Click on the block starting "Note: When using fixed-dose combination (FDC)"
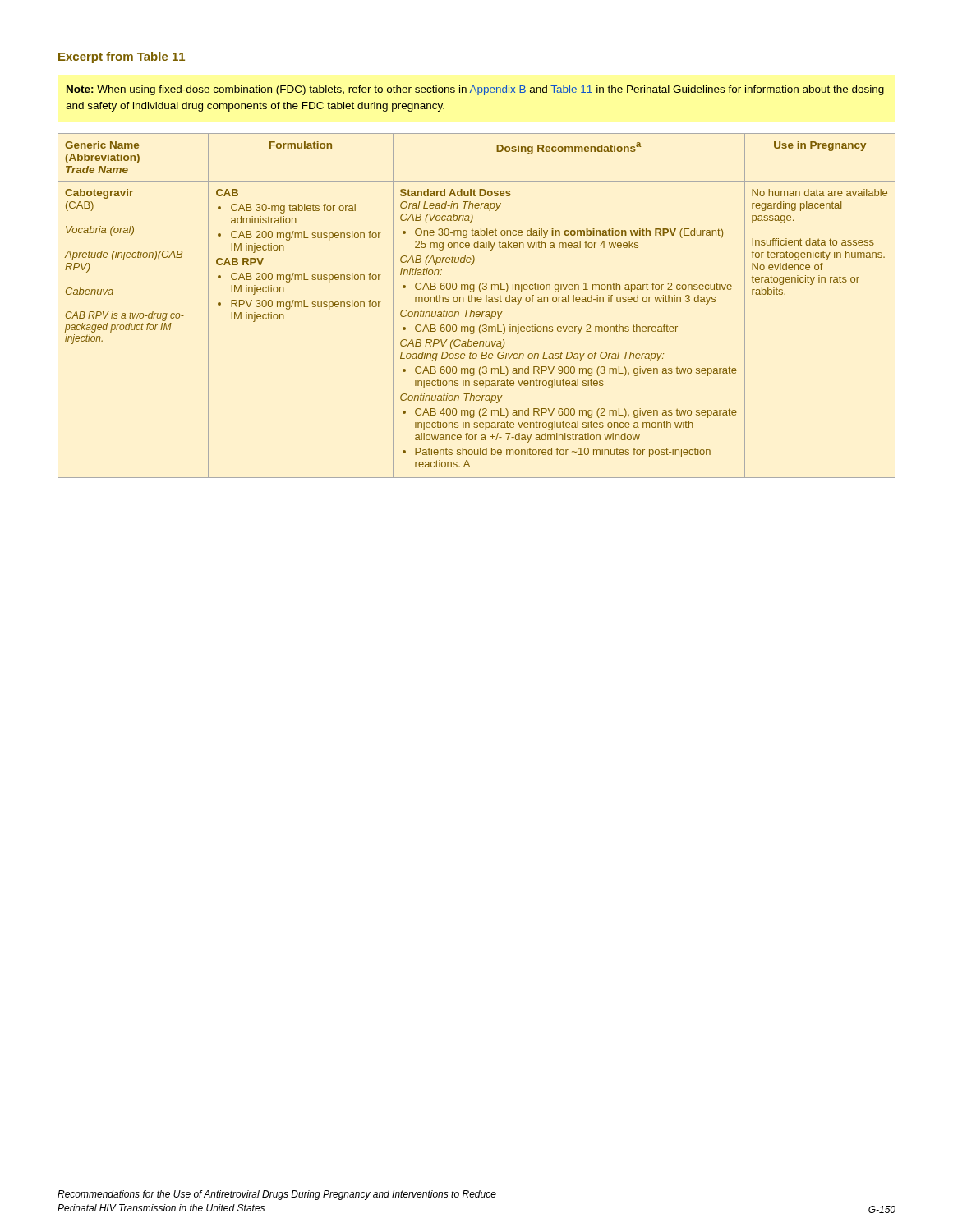 click(x=475, y=97)
